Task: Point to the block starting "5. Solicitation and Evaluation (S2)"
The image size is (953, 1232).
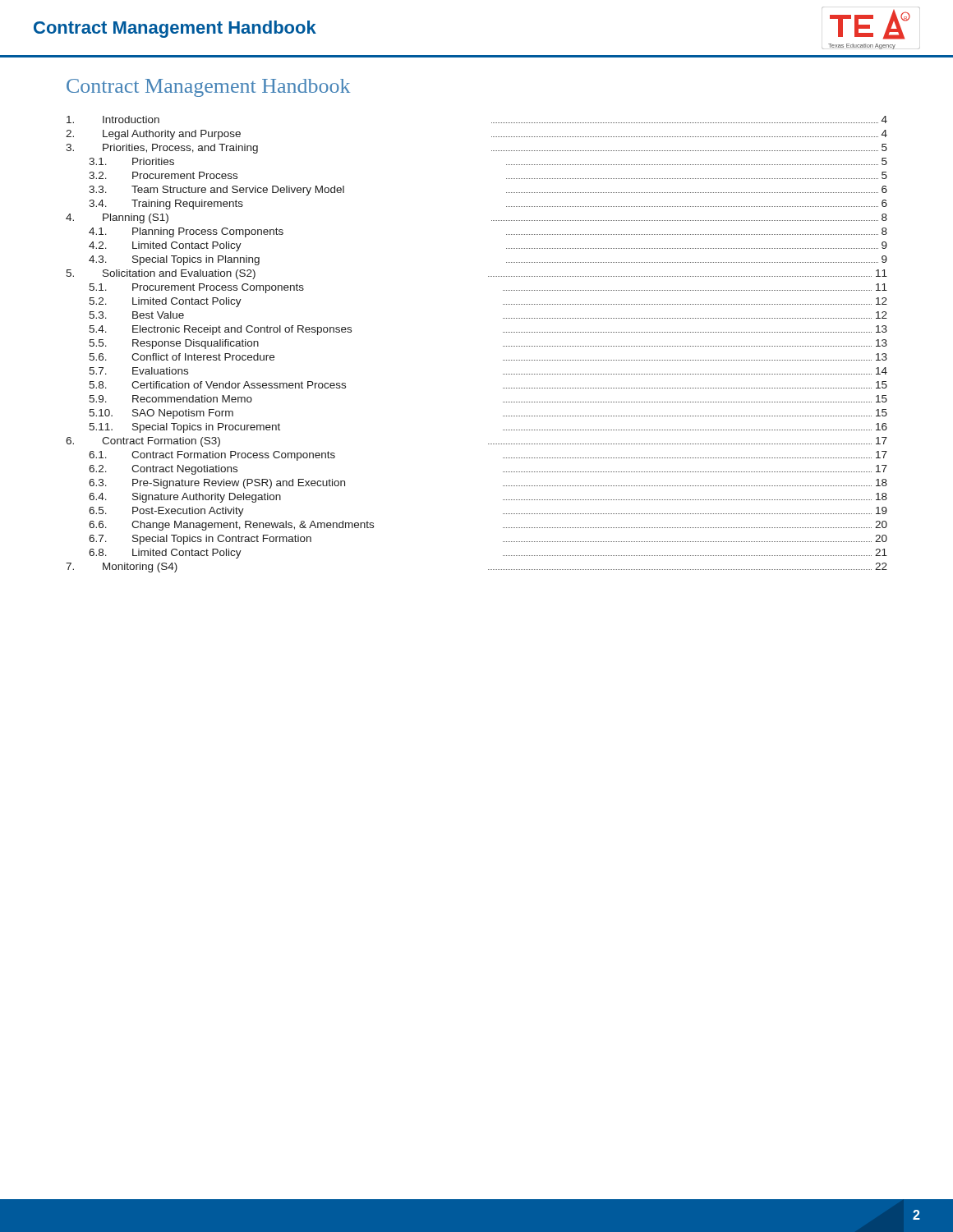Action: point(173,276)
